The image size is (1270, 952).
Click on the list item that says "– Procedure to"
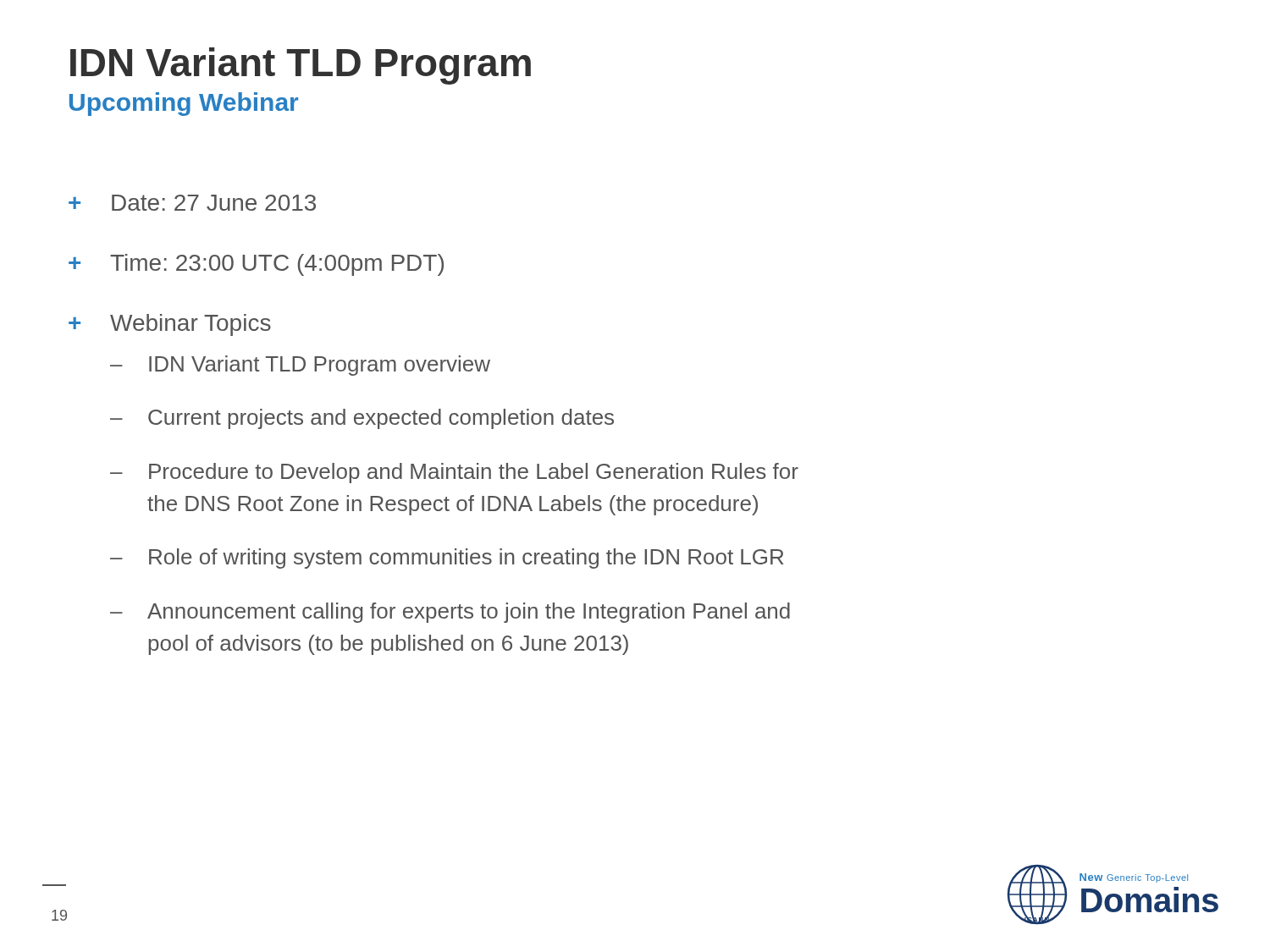pyautogui.click(x=454, y=488)
